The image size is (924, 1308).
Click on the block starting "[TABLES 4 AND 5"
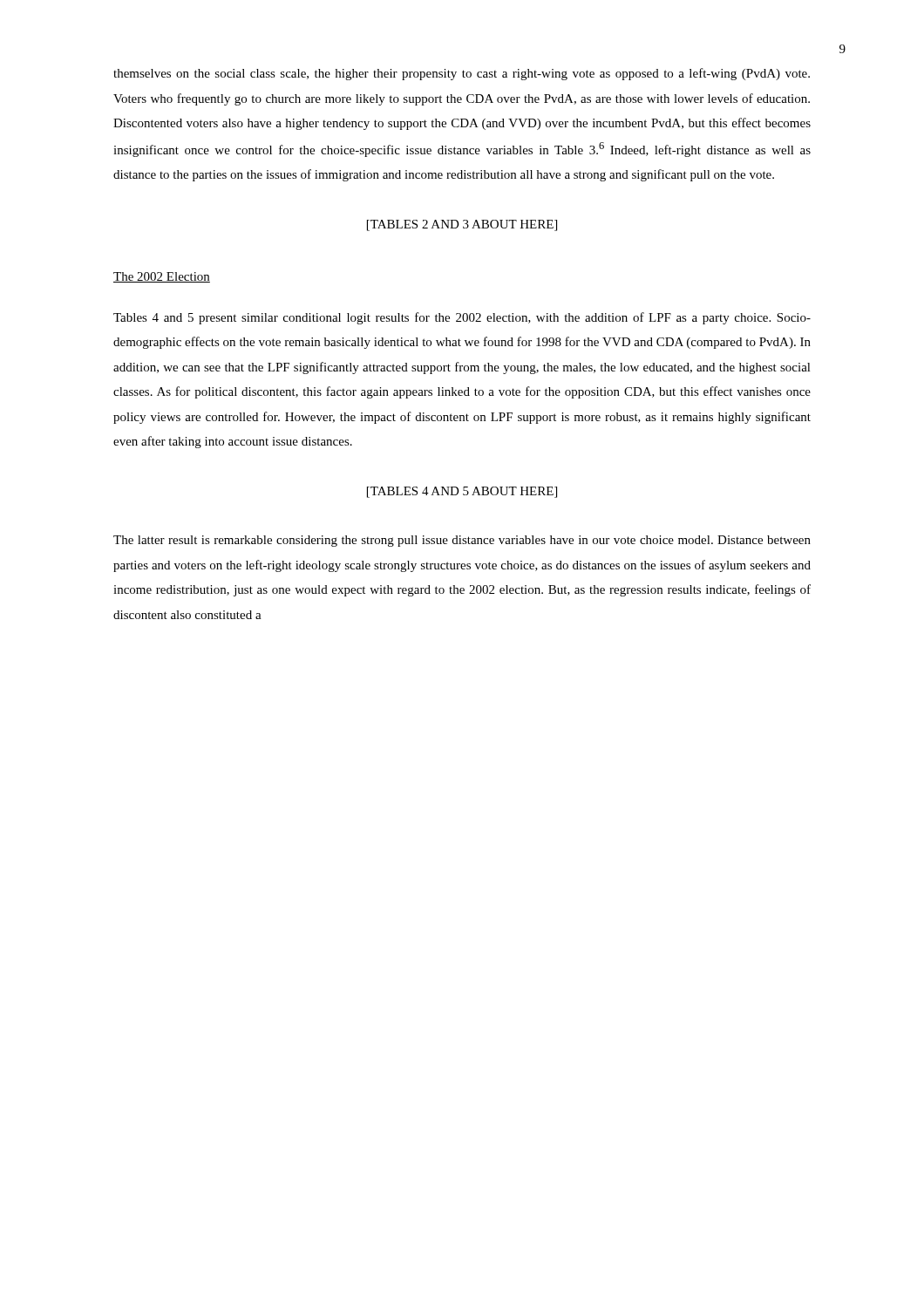462,490
